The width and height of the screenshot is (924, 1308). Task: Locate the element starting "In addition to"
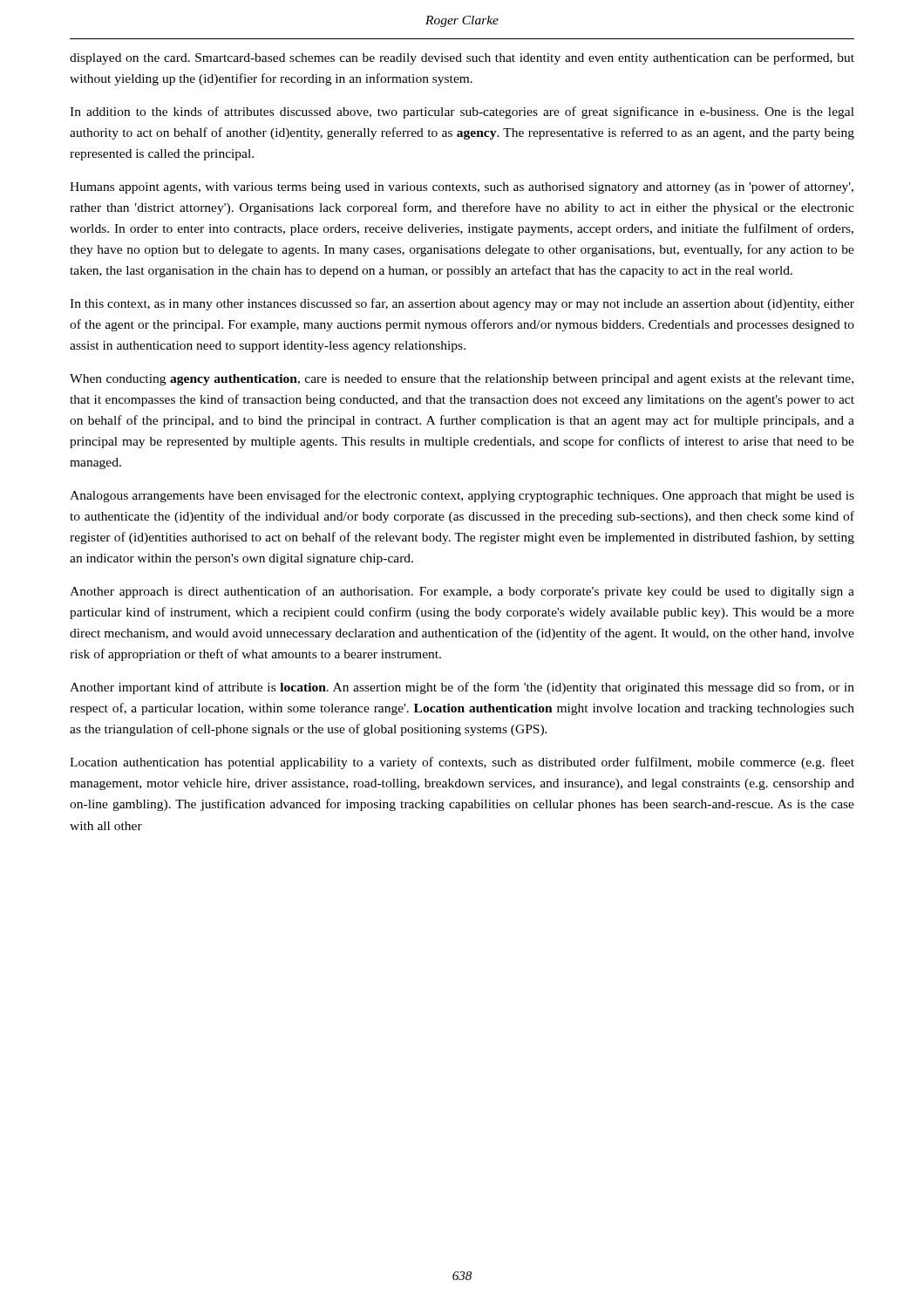462,133
